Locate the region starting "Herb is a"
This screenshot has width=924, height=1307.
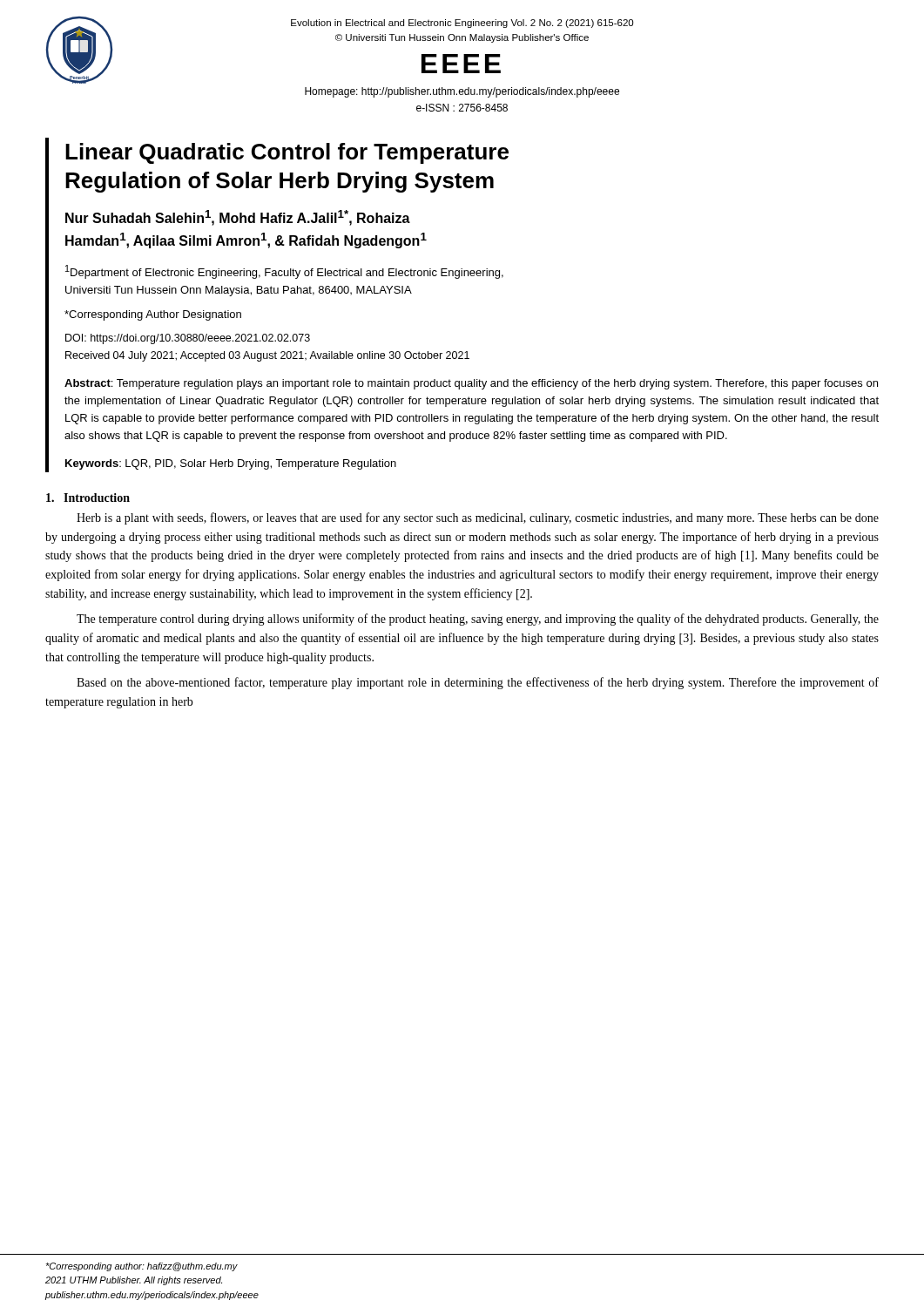coord(462,556)
